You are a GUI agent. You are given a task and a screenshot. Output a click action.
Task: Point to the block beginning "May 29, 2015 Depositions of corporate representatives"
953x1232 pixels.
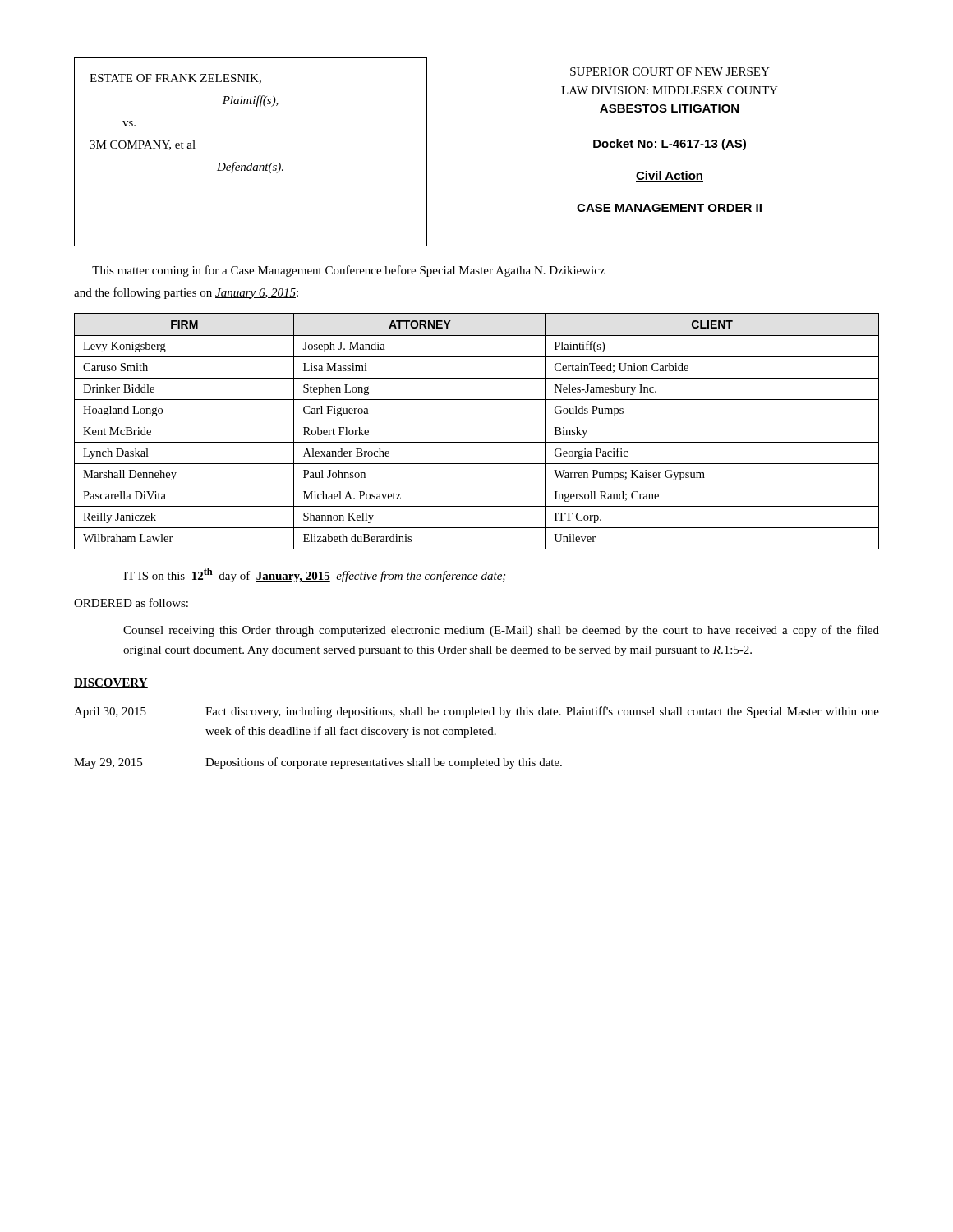pyautogui.click(x=476, y=762)
